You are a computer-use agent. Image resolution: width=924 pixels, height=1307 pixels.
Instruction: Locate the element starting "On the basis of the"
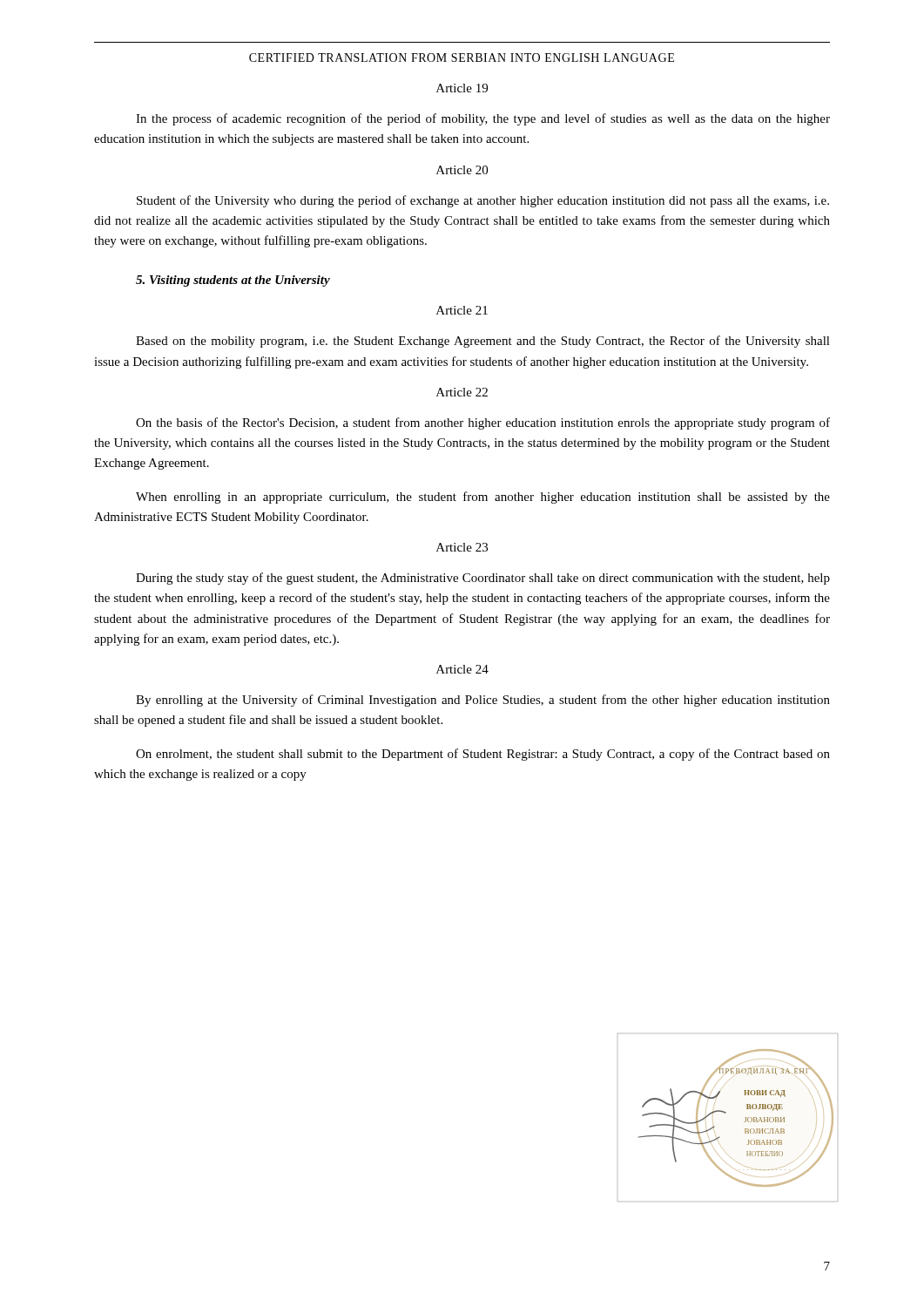click(x=483, y=423)
